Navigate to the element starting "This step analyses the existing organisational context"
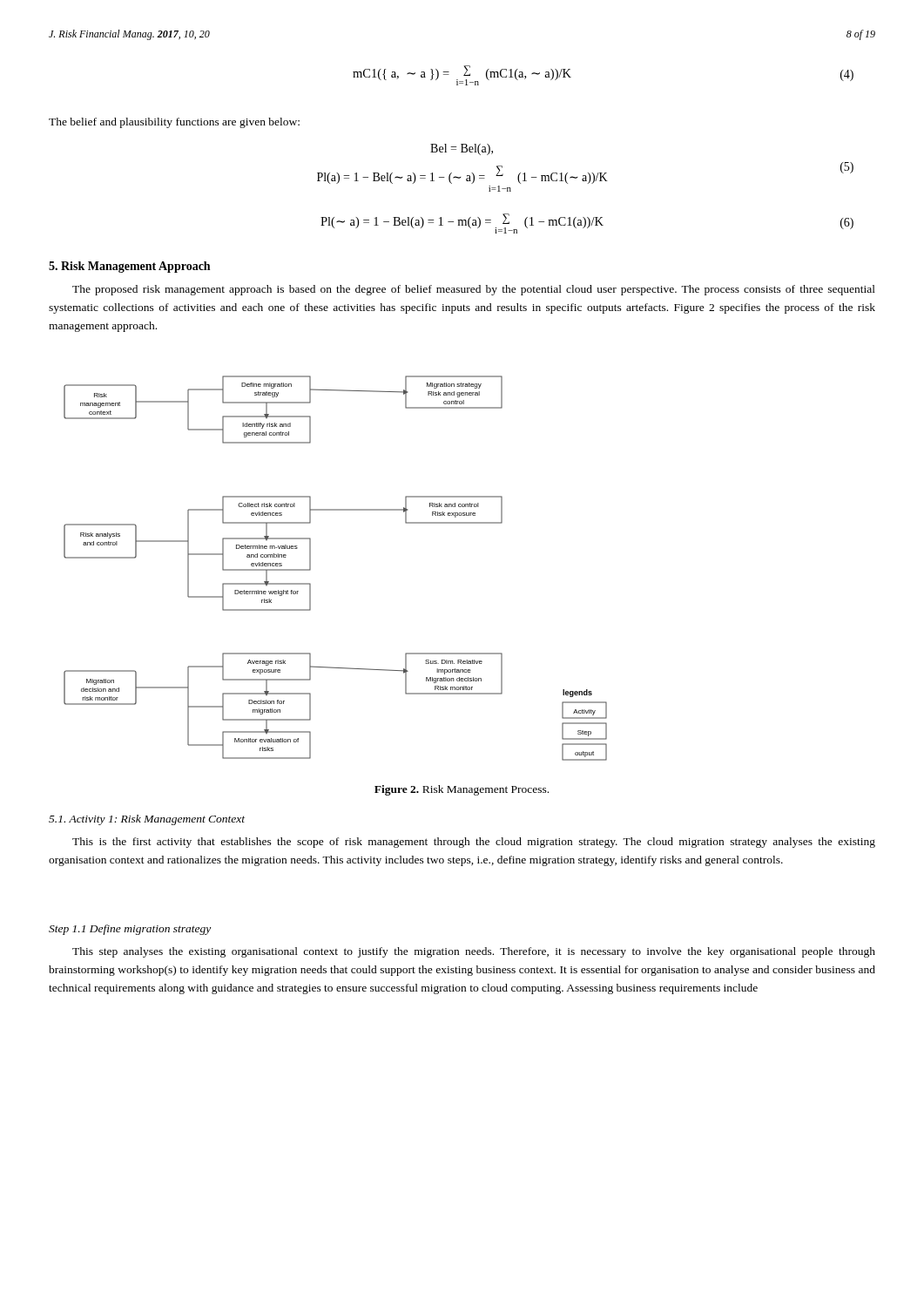 click(x=462, y=970)
